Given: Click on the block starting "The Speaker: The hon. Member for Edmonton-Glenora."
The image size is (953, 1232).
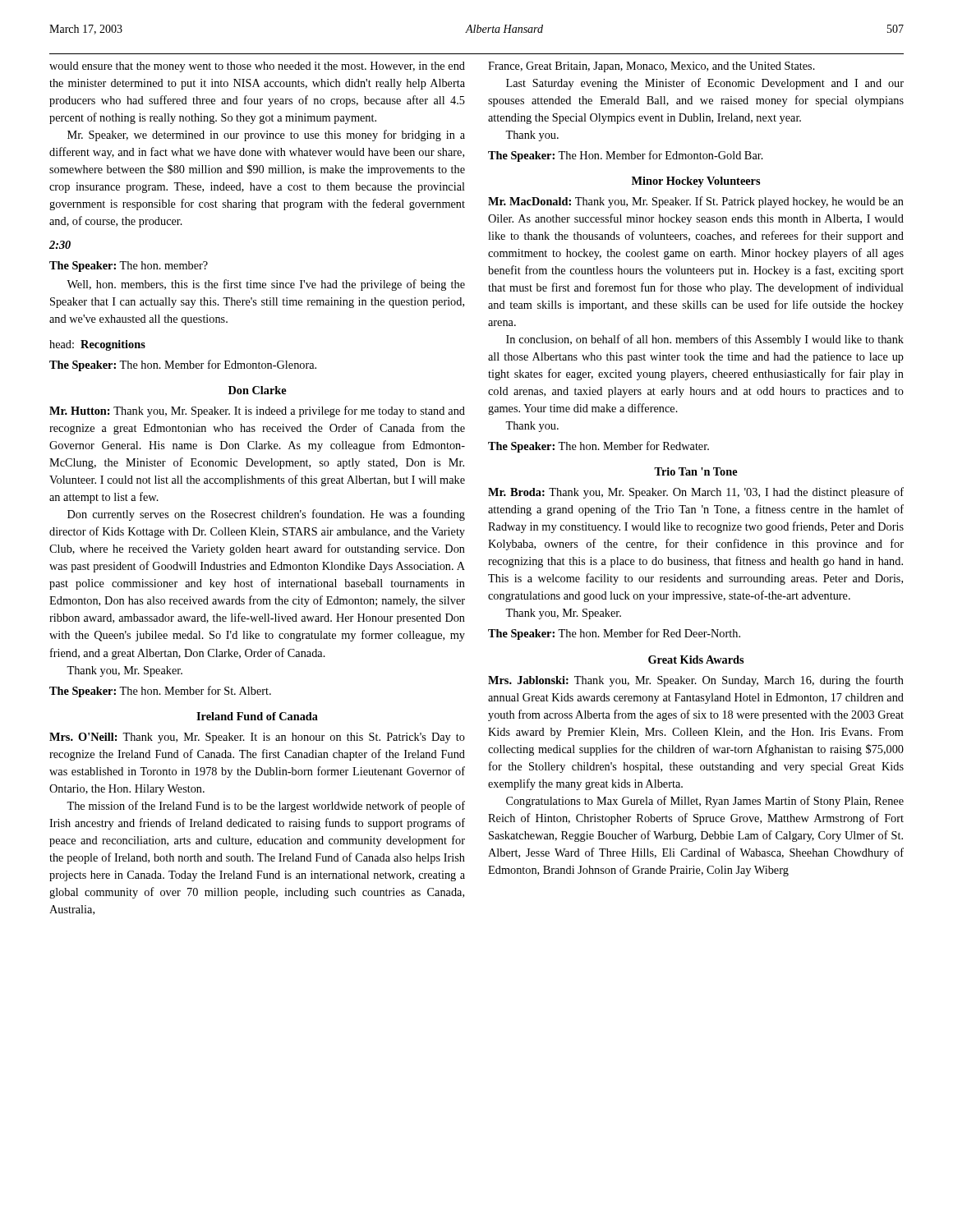Looking at the screenshot, I should click(257, 365).
